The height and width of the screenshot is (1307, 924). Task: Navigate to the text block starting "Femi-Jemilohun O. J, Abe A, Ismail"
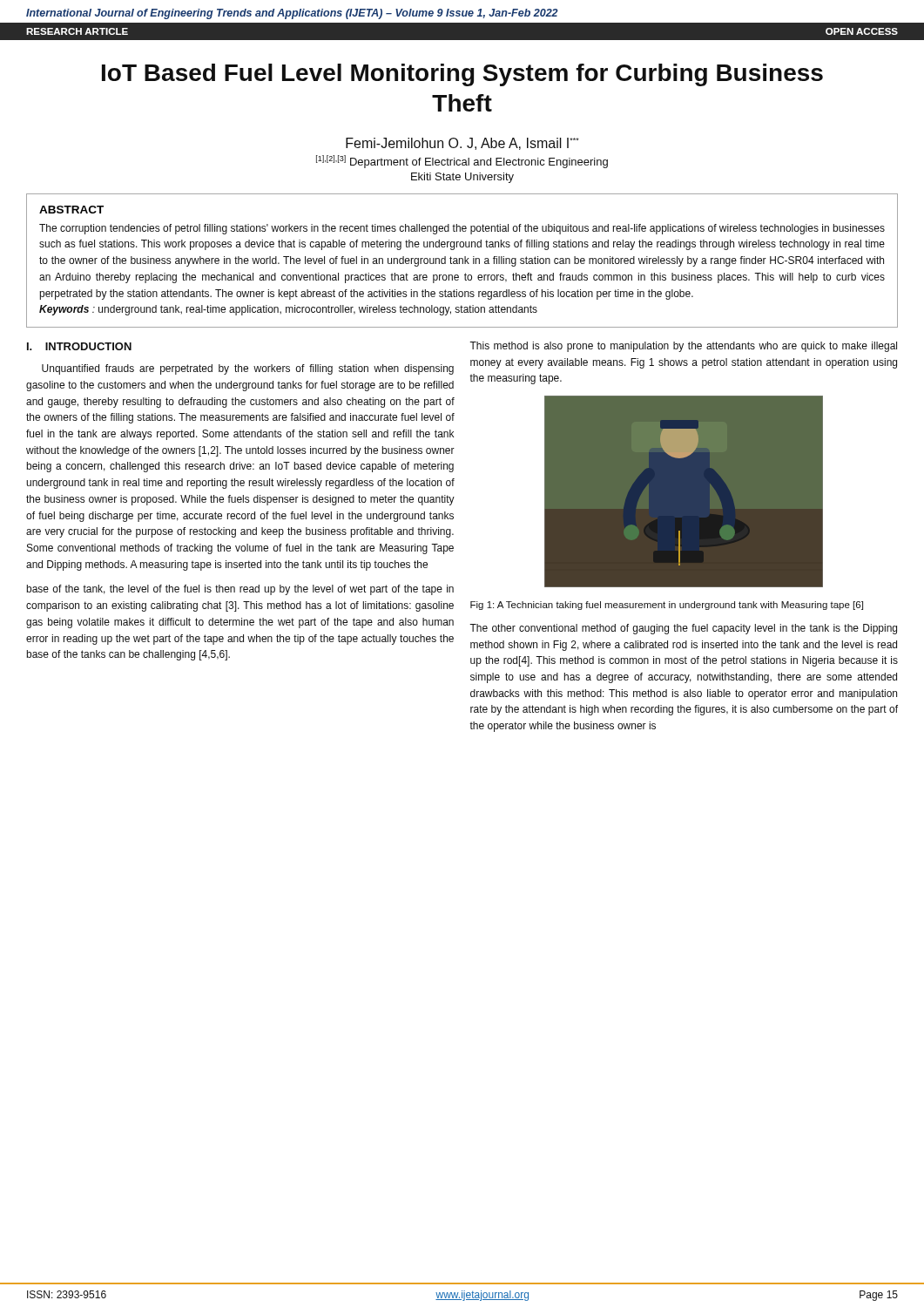coord(462,144)
